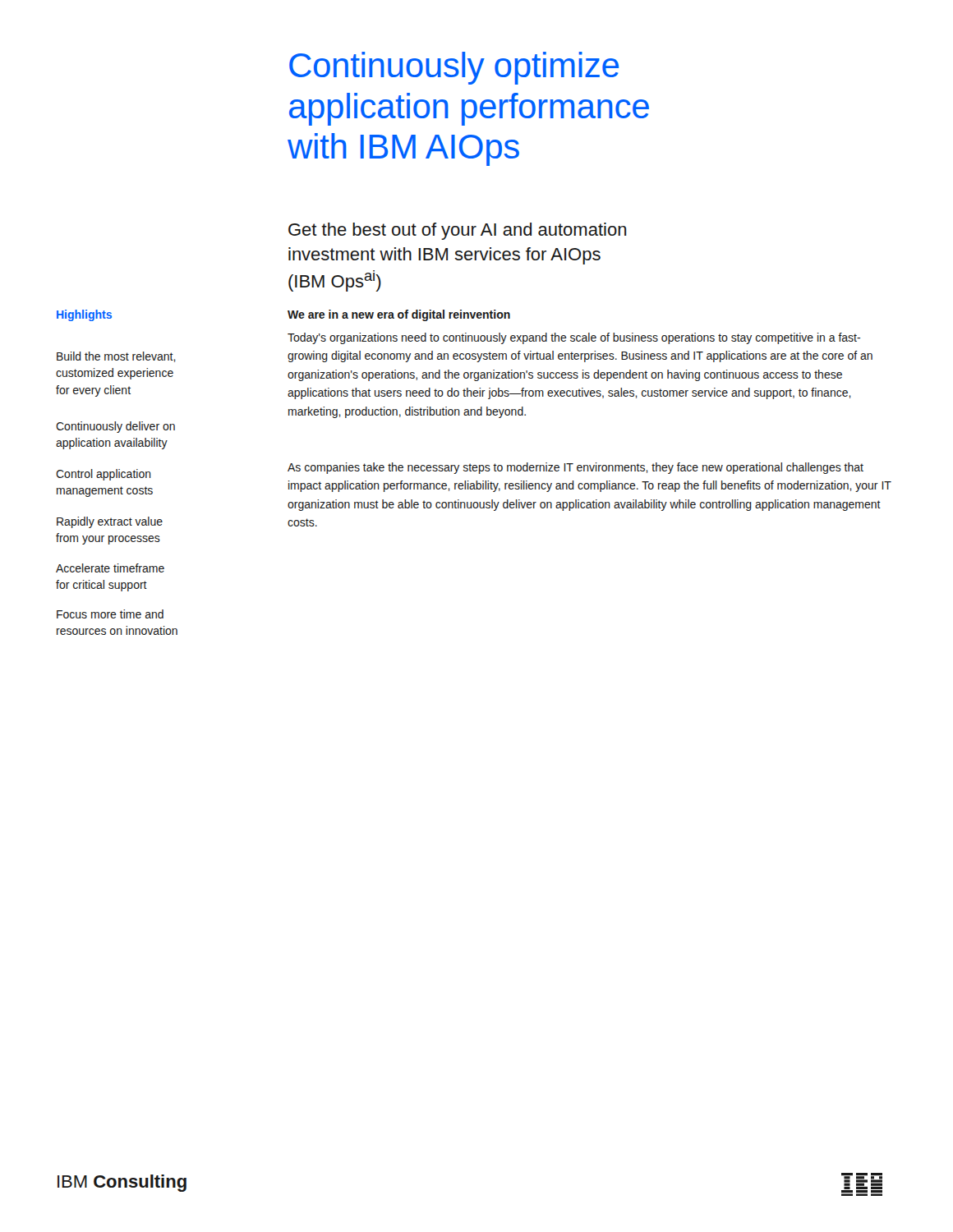Point to the element starting "Get the best out of your AI and"
This screenshot has width=953, height=1232.
click(x=592, y=256)
